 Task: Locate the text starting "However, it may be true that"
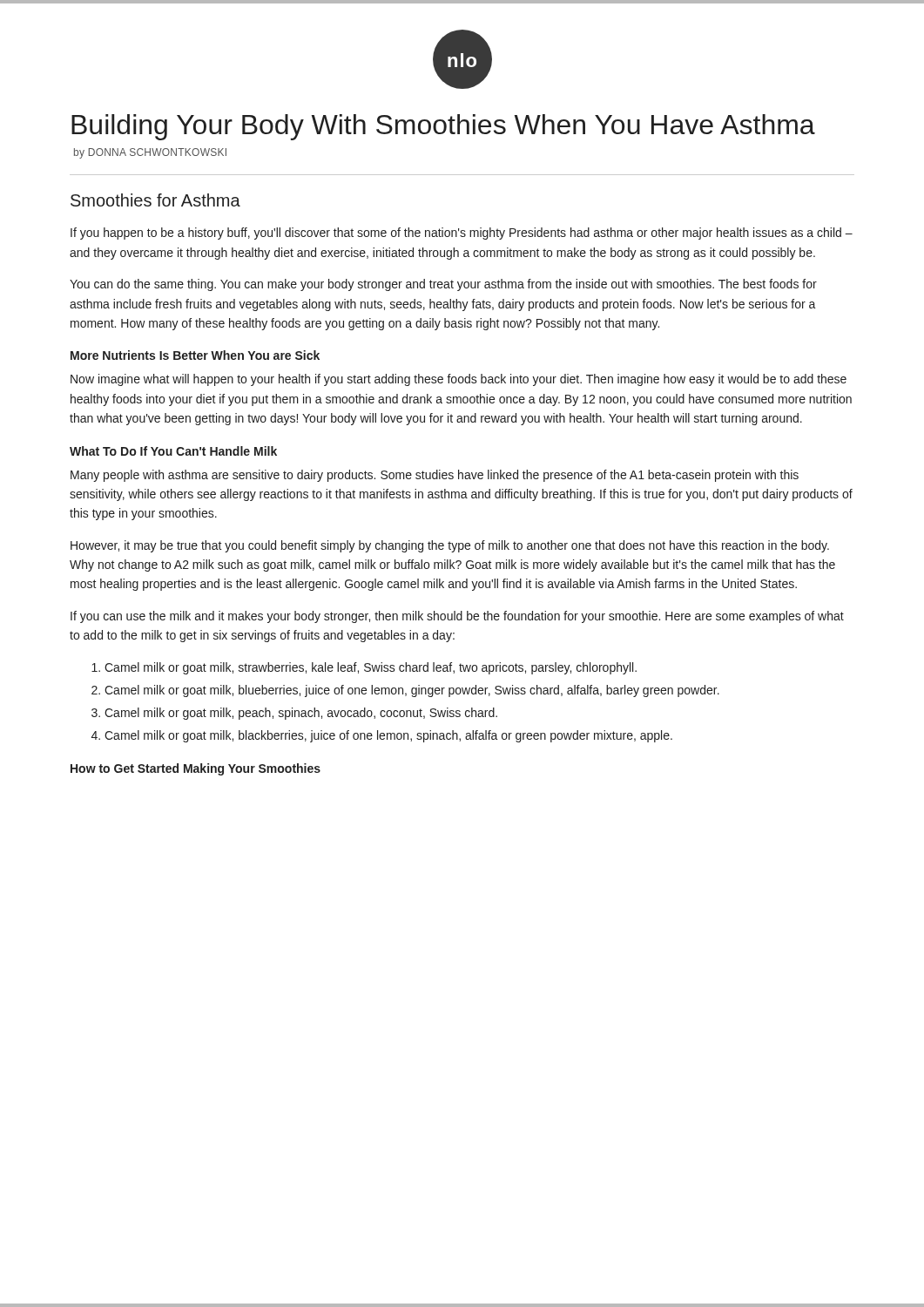coord(462,565)
